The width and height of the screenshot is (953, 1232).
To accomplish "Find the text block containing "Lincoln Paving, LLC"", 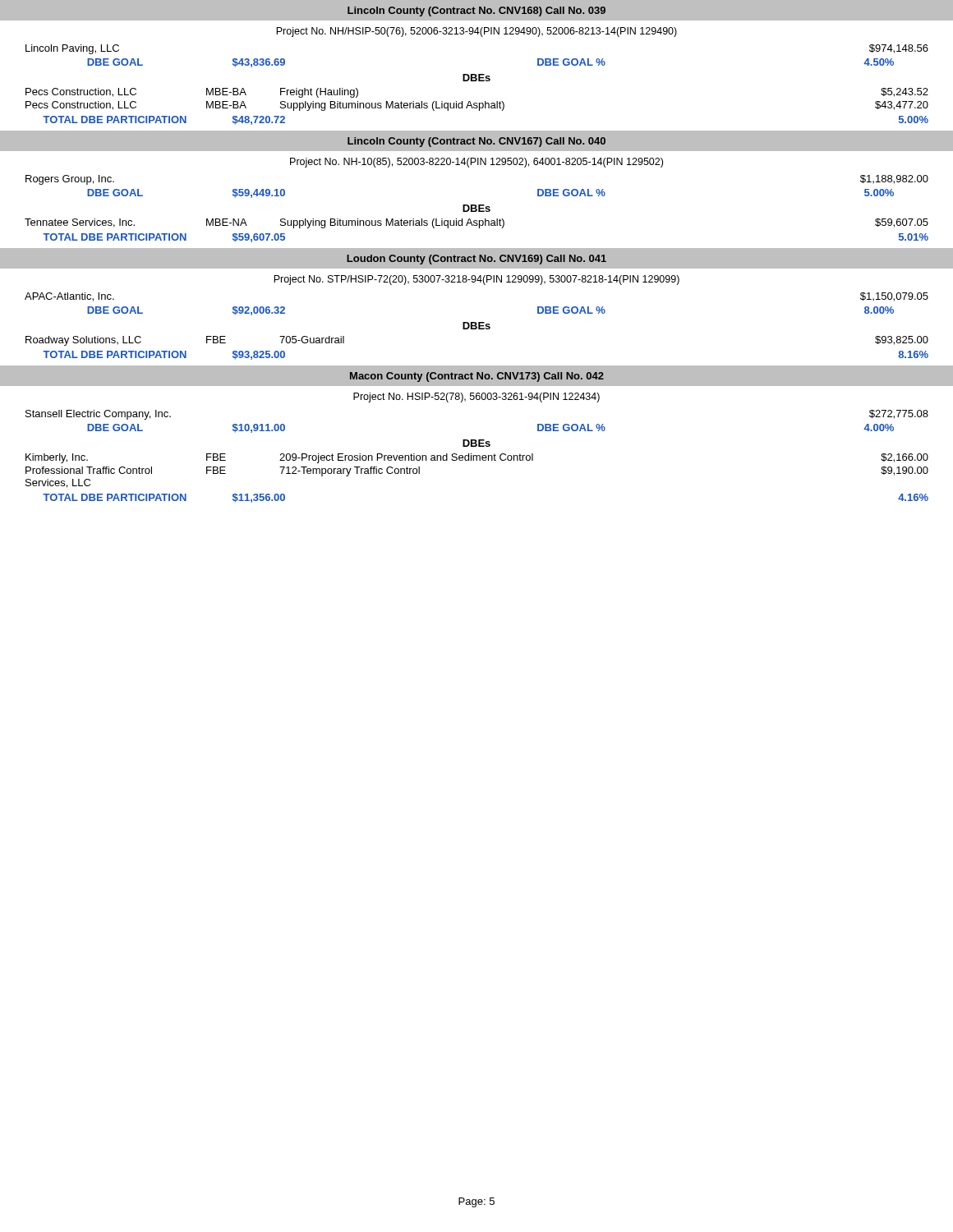I will pyautogui.click(x=74, y=49).
